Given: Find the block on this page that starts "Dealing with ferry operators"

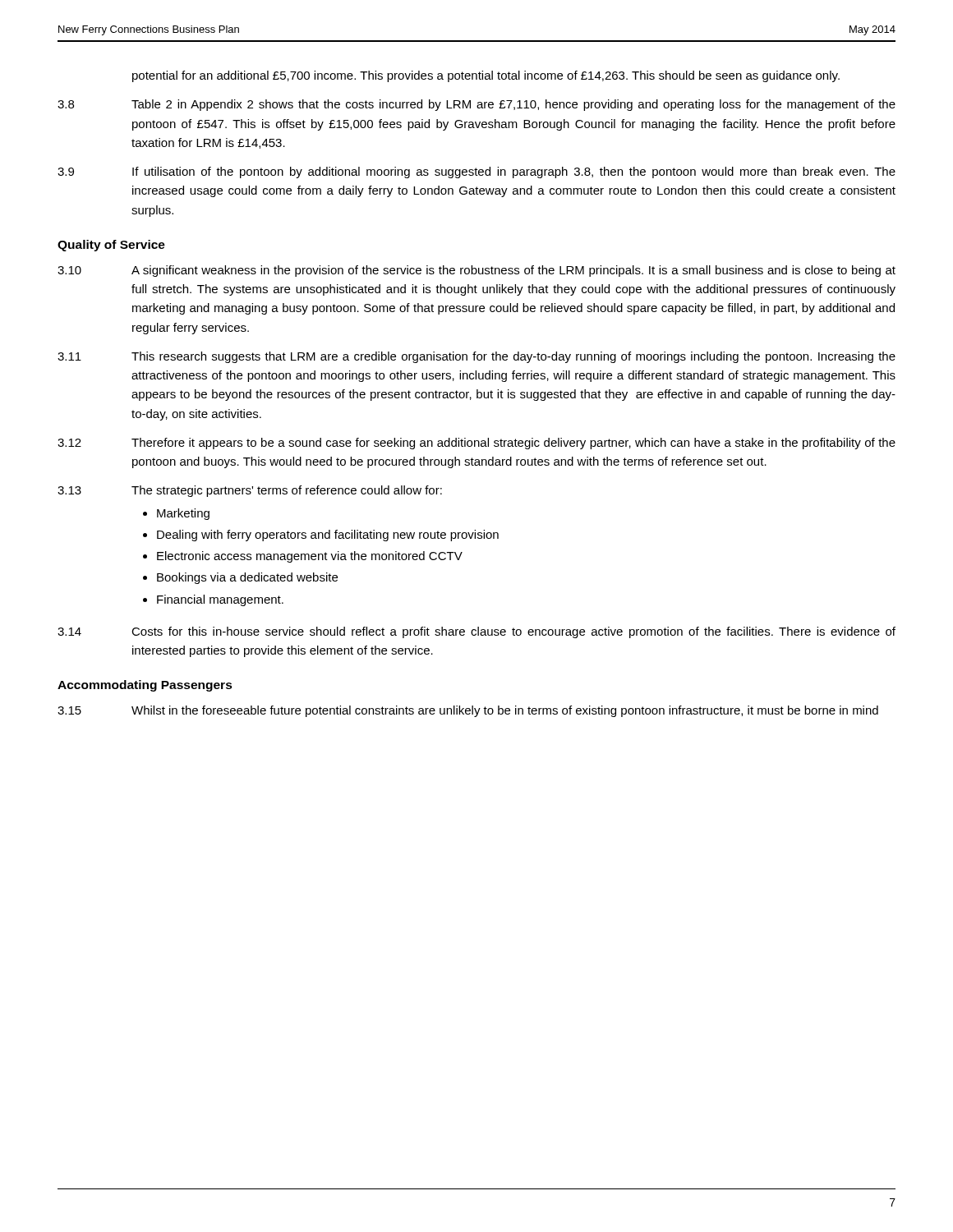Looking at the screenshot, I should pos(328,534).
